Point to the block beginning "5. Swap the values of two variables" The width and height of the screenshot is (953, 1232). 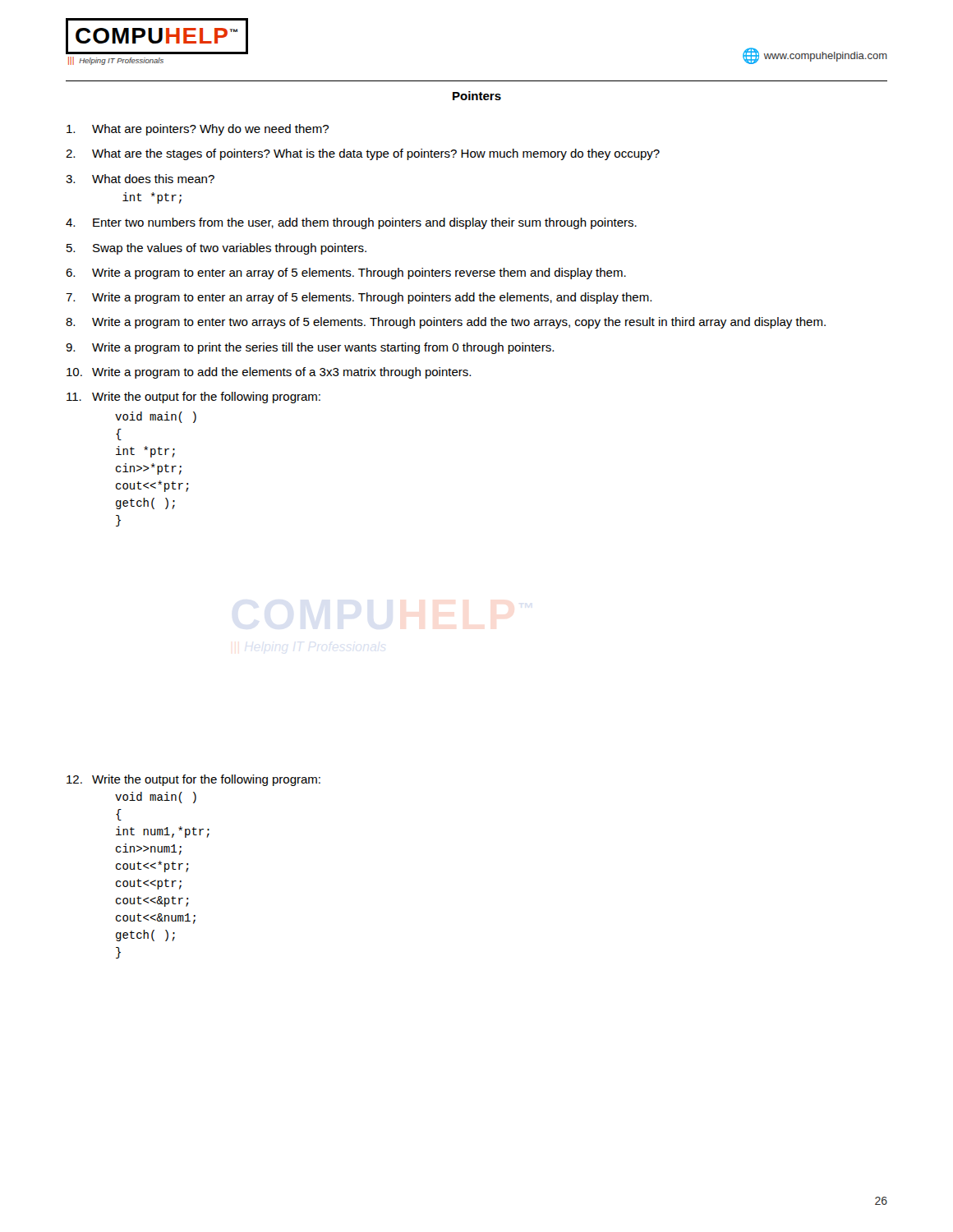(x=216, y=249)
